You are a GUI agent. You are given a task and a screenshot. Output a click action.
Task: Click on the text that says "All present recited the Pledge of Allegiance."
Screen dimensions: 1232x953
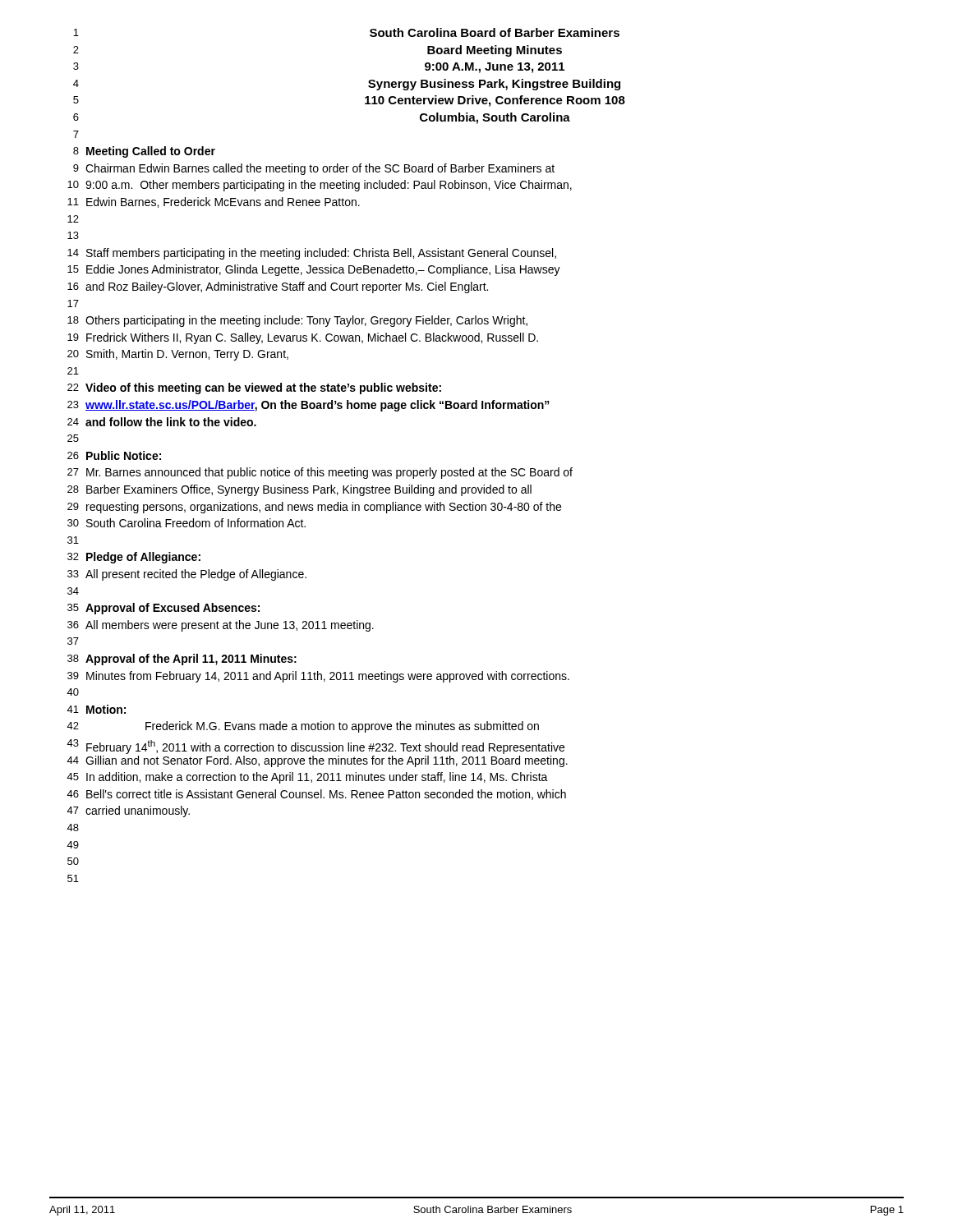[x=196, y=575]
